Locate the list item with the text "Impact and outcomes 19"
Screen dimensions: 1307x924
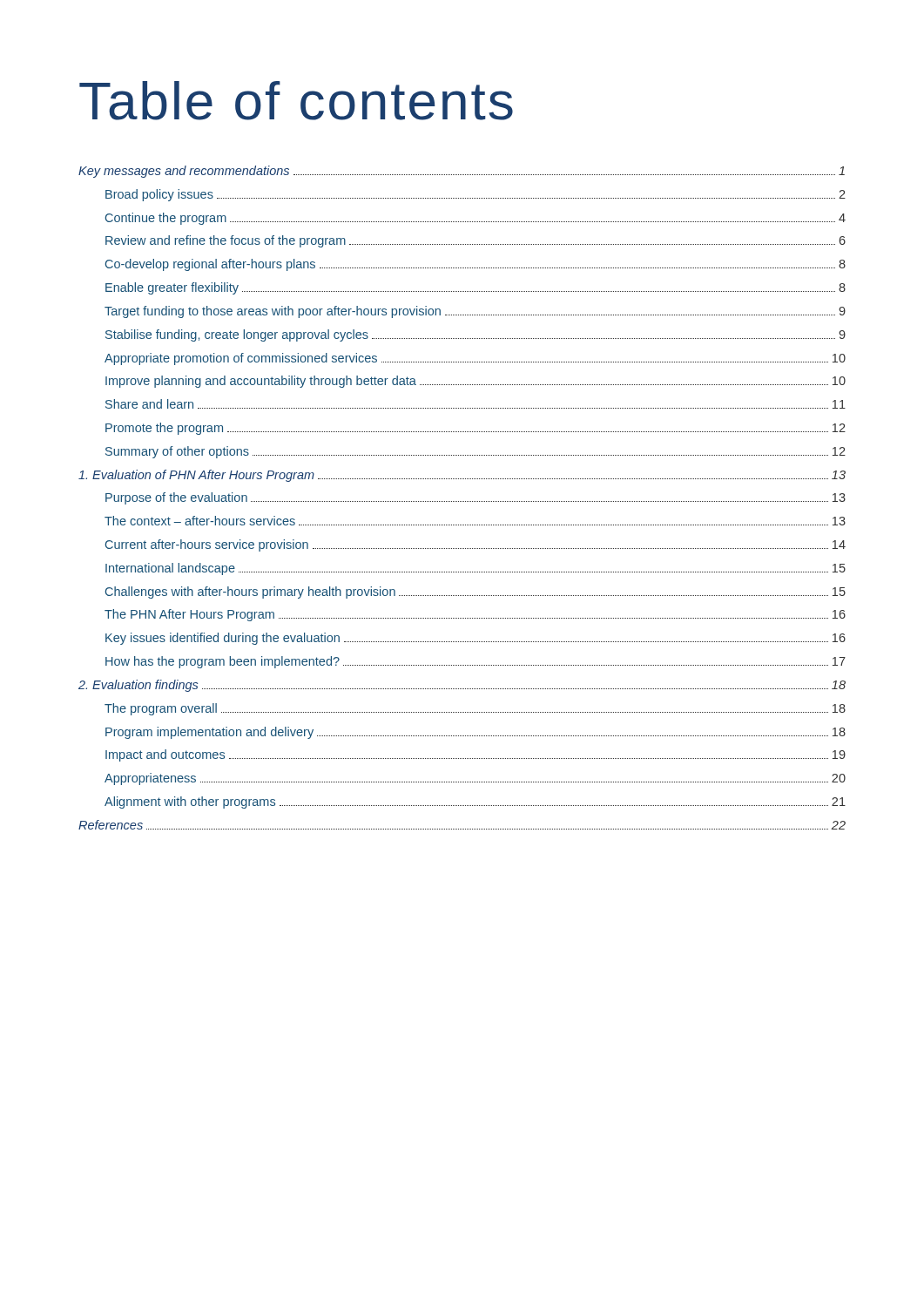pos(462,755)
